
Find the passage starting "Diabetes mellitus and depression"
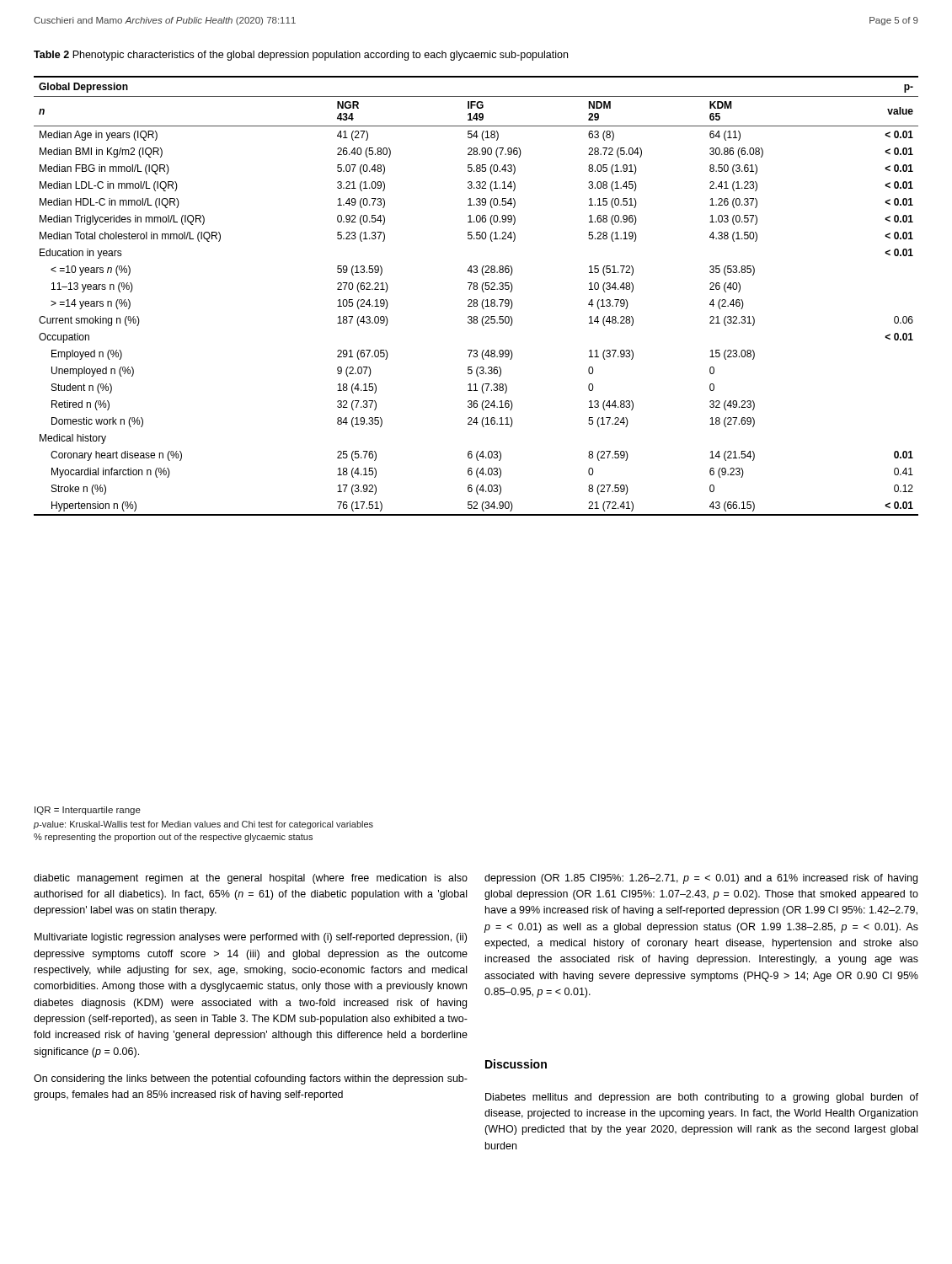701,1122
